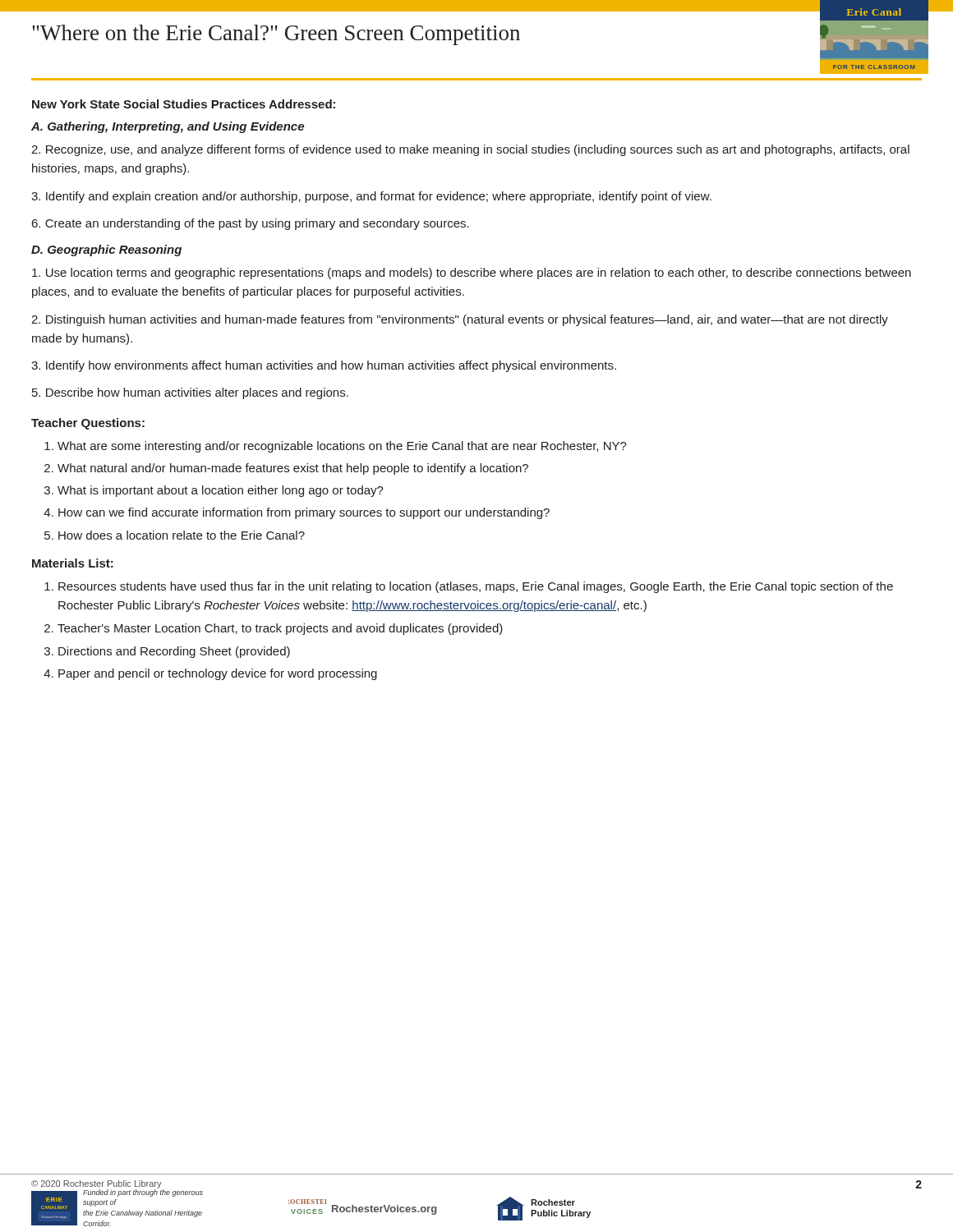This screenshot has width=953, height=1232.
Task: Point to the text starting "How can we"
Action: (304, 512)
